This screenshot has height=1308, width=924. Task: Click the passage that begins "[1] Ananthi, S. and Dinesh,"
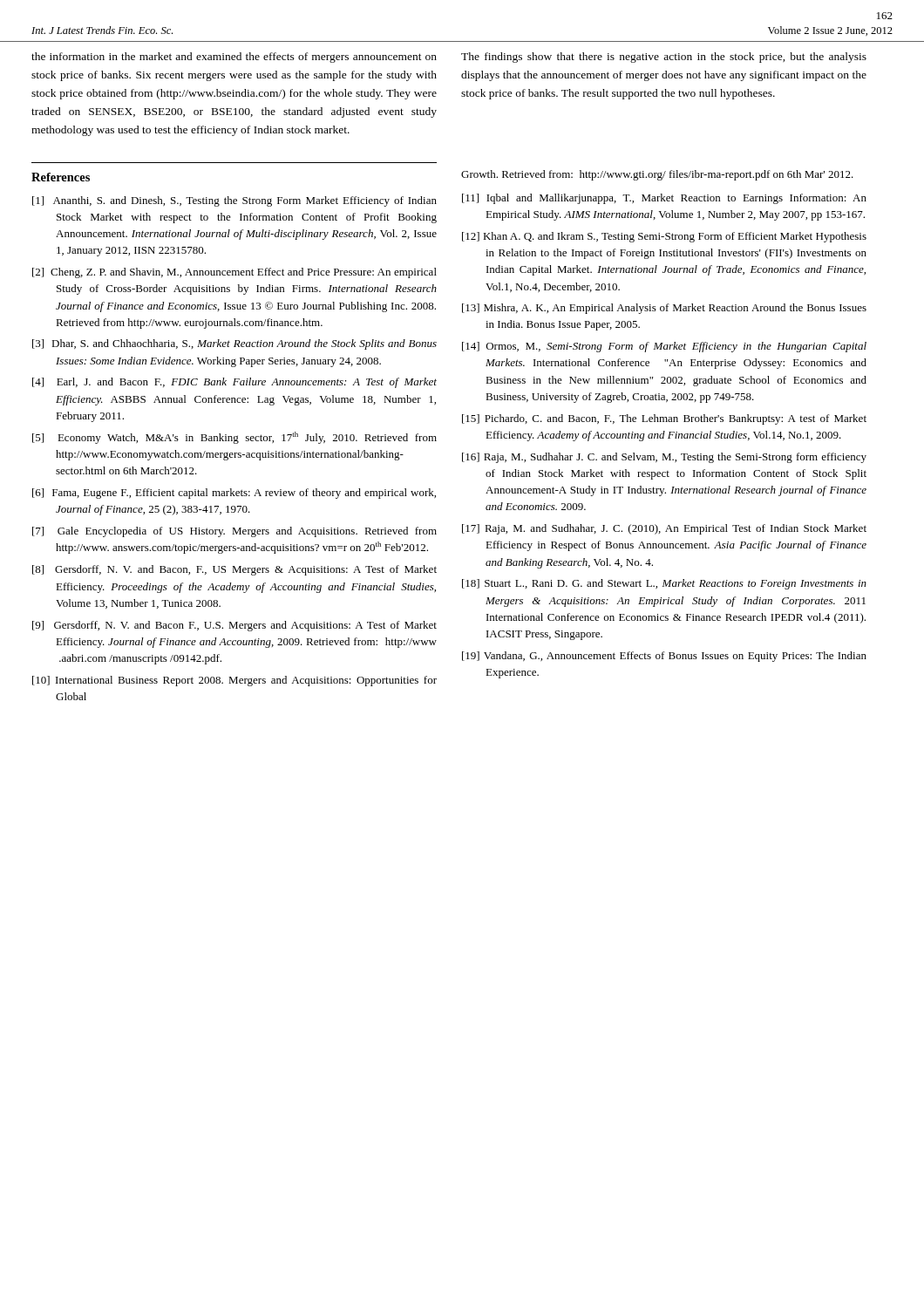tap(234, 225)
